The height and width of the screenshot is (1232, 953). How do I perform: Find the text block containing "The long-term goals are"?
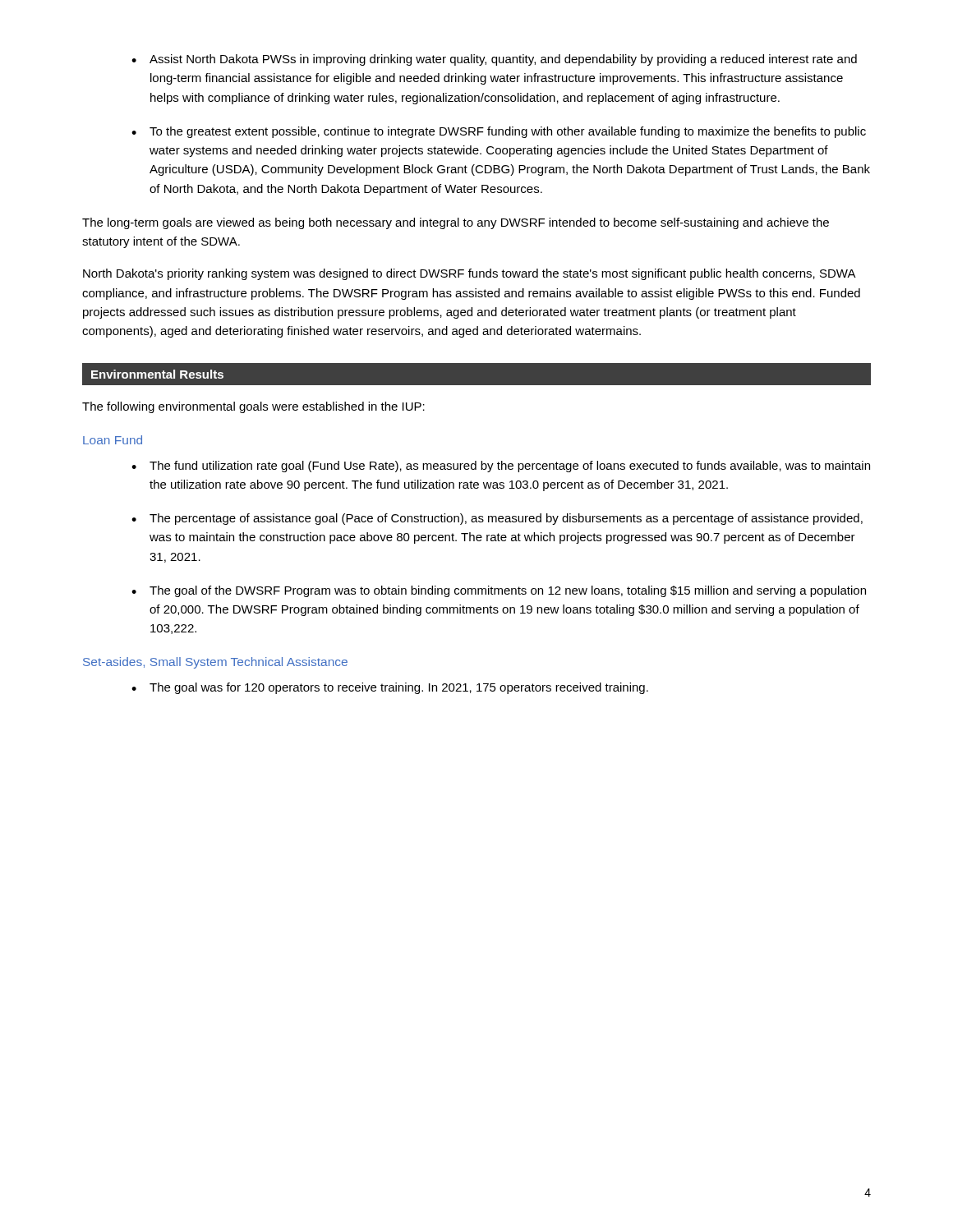pyautogui.click(x=456, y=231)
